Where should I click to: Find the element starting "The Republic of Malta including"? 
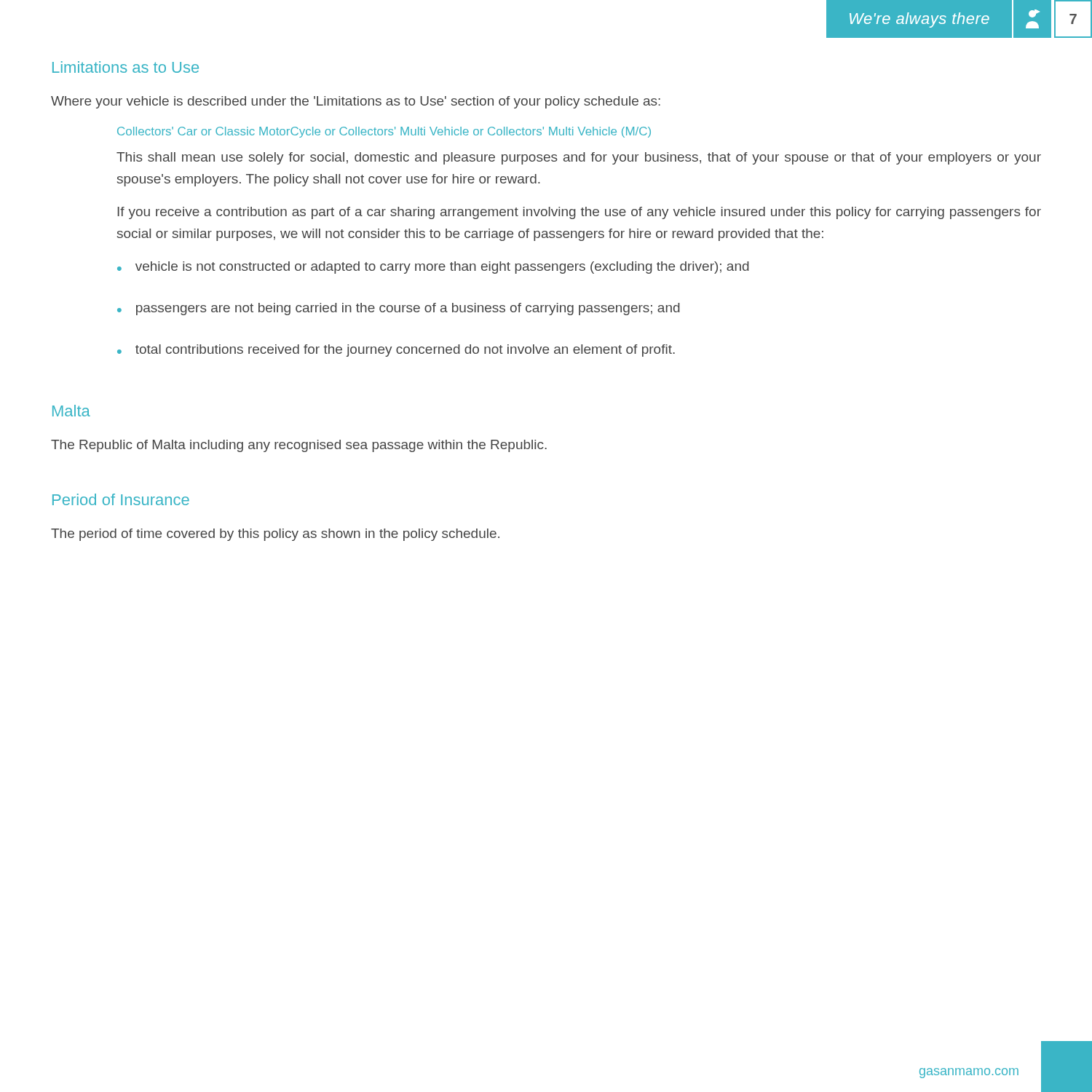tap(546, 445)
